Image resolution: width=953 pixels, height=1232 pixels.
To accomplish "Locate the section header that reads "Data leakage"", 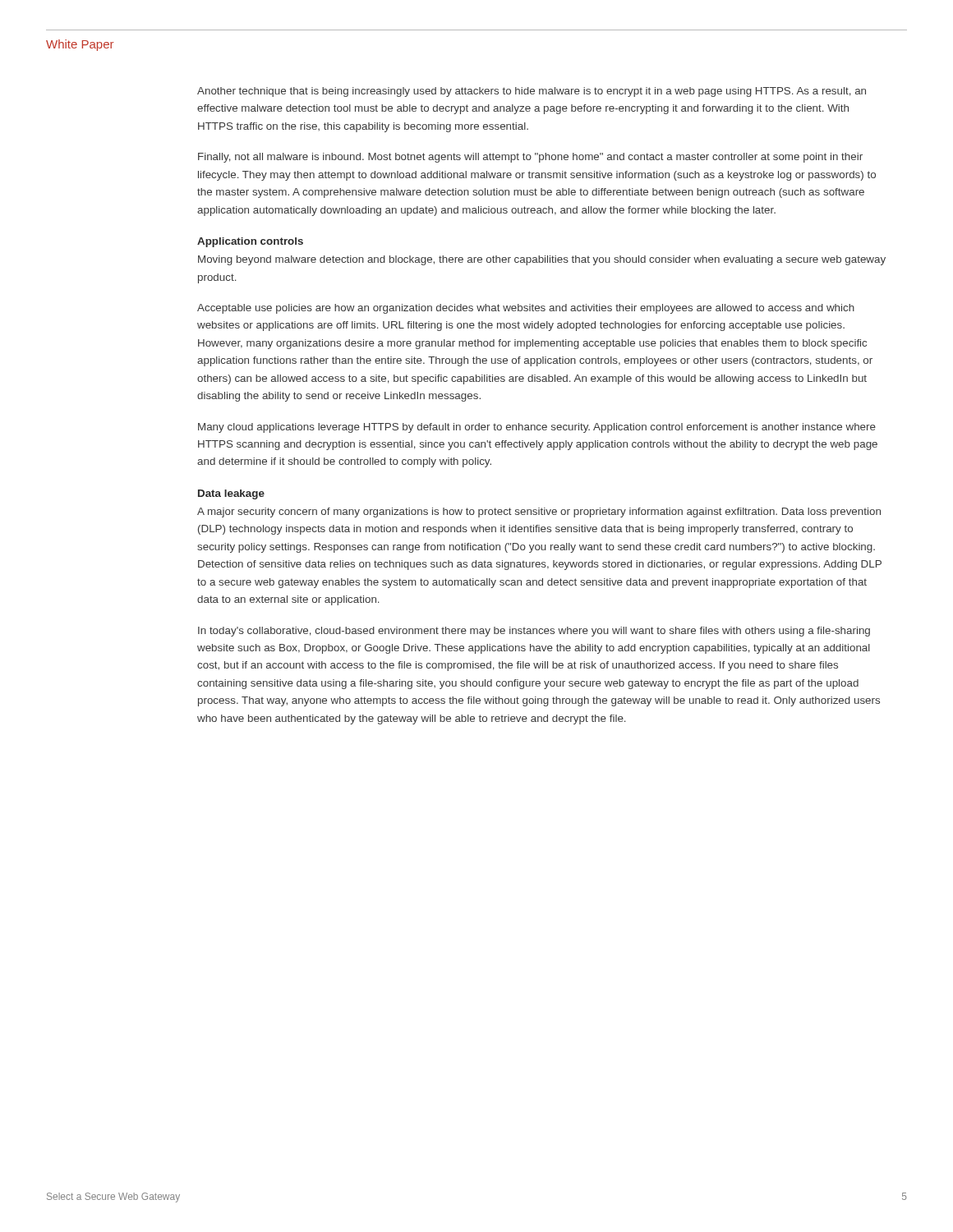I will pyautogui.click(x=231, y=493).
